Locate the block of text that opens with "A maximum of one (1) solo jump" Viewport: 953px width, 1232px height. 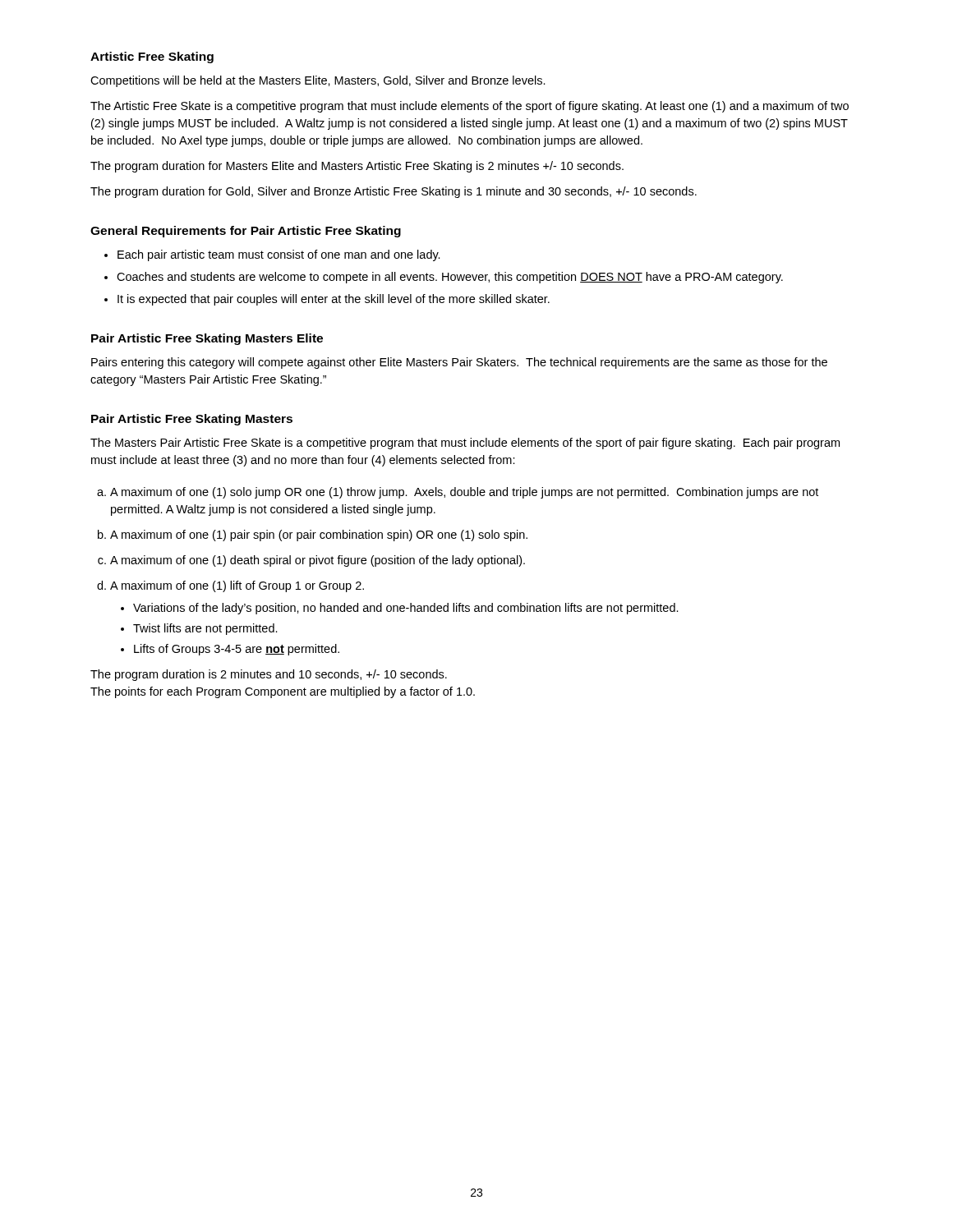click(464, 501)
